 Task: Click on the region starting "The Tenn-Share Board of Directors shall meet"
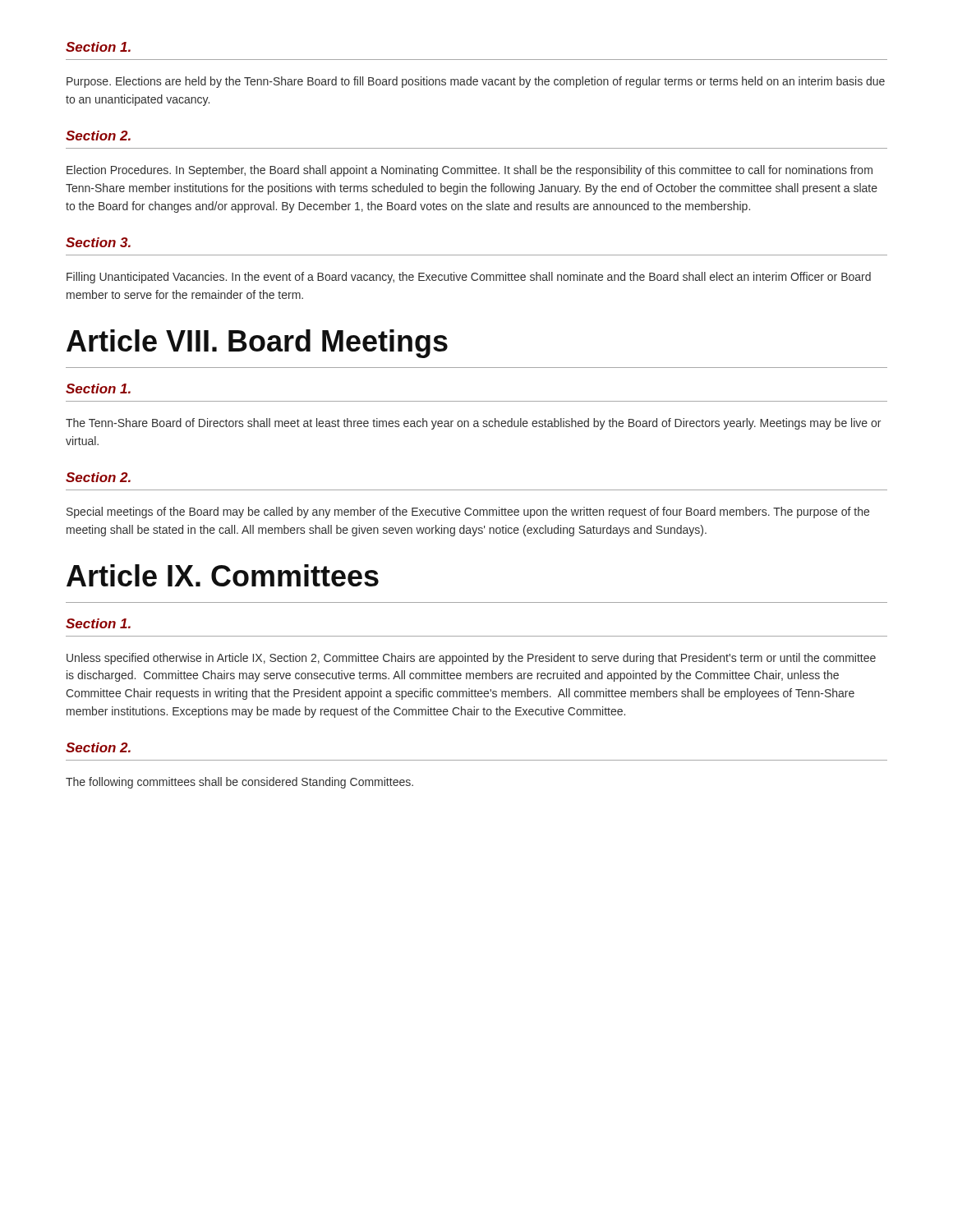(x=473, y=432)
